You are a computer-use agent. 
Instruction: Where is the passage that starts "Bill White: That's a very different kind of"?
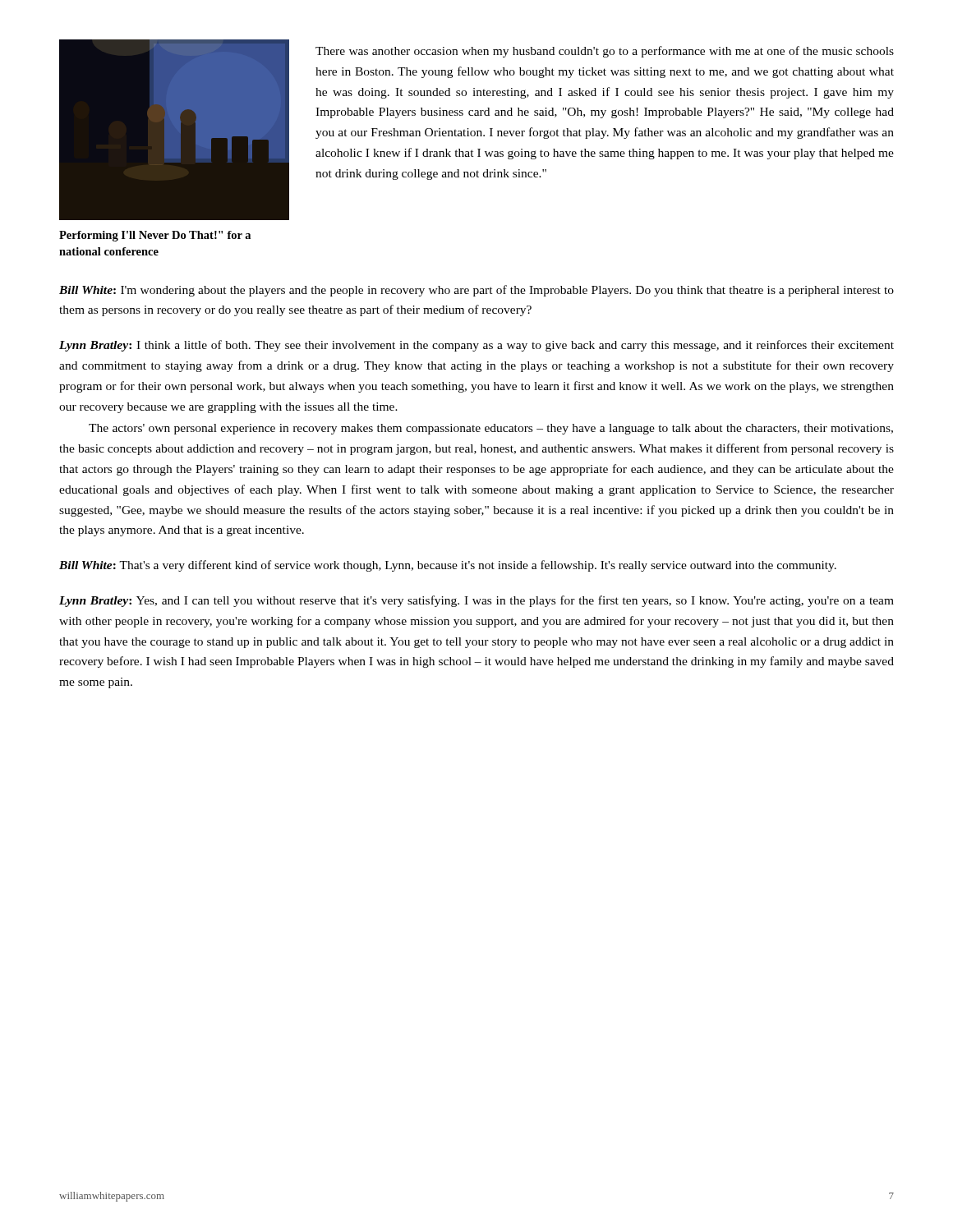(x=448, y=565)
